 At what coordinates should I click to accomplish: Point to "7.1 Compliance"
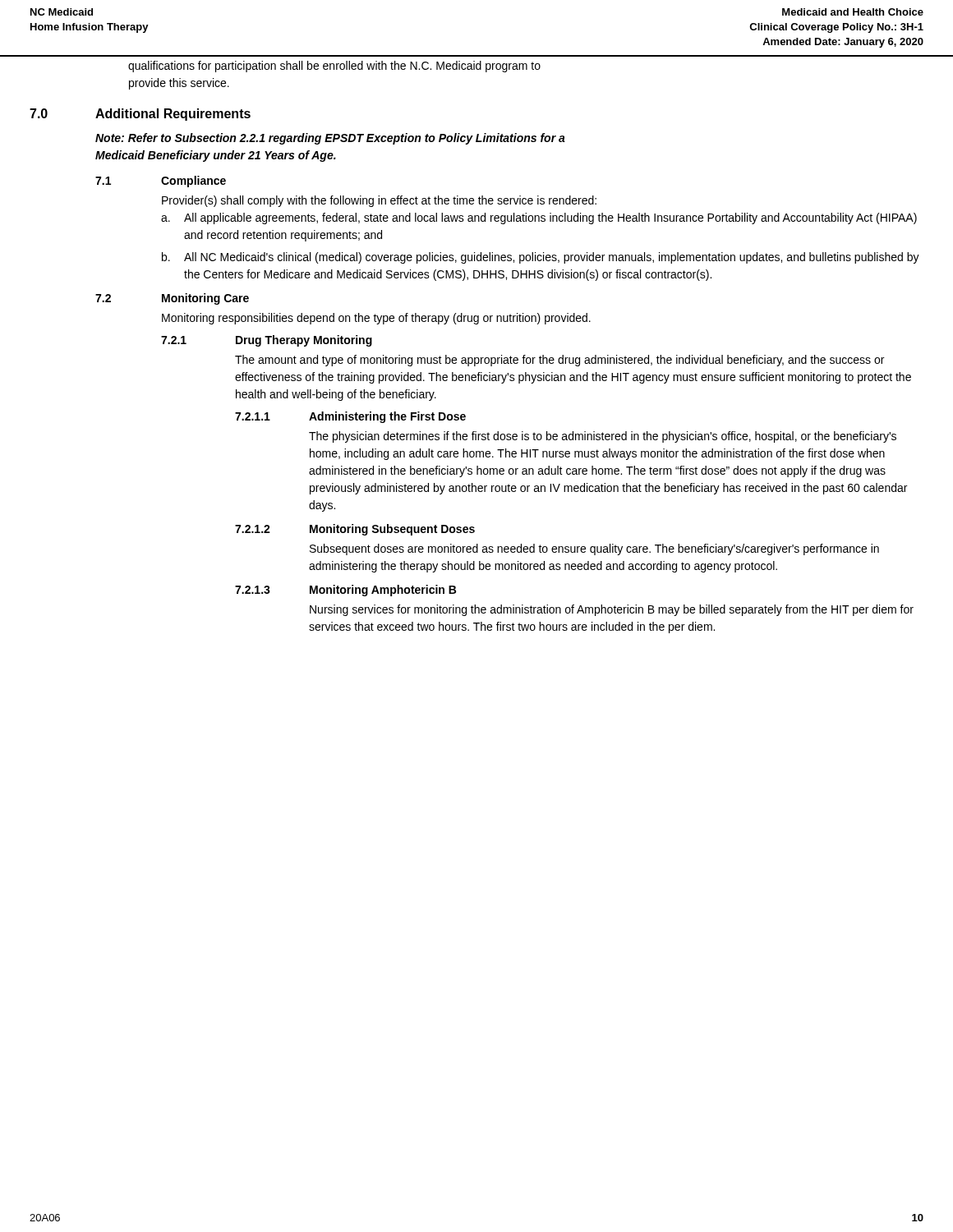point(161,181)
